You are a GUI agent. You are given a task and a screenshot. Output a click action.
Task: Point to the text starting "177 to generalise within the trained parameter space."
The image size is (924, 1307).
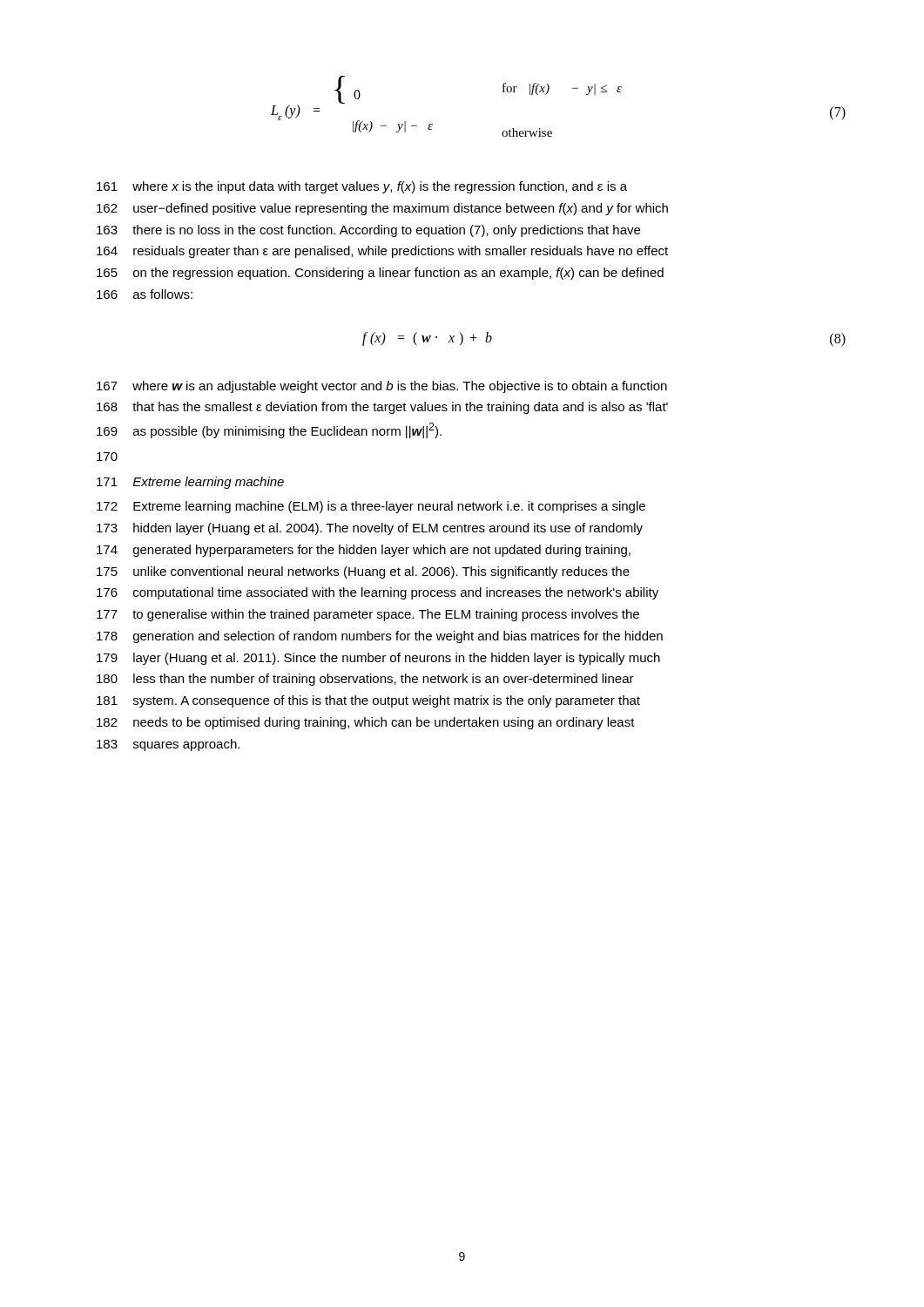tap(368, 615)
